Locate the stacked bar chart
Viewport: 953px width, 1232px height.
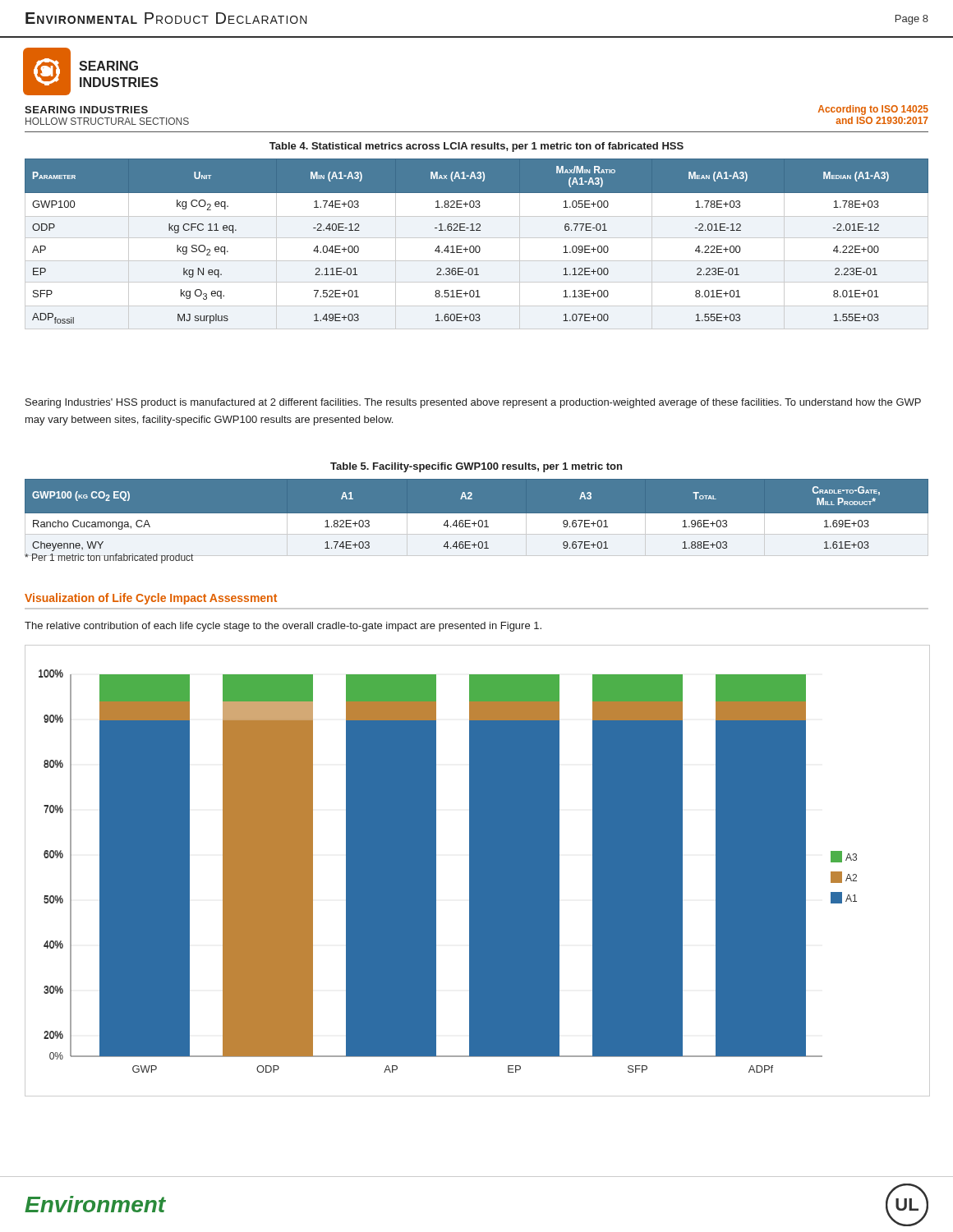pyautogui.click(x=476, y=871)
